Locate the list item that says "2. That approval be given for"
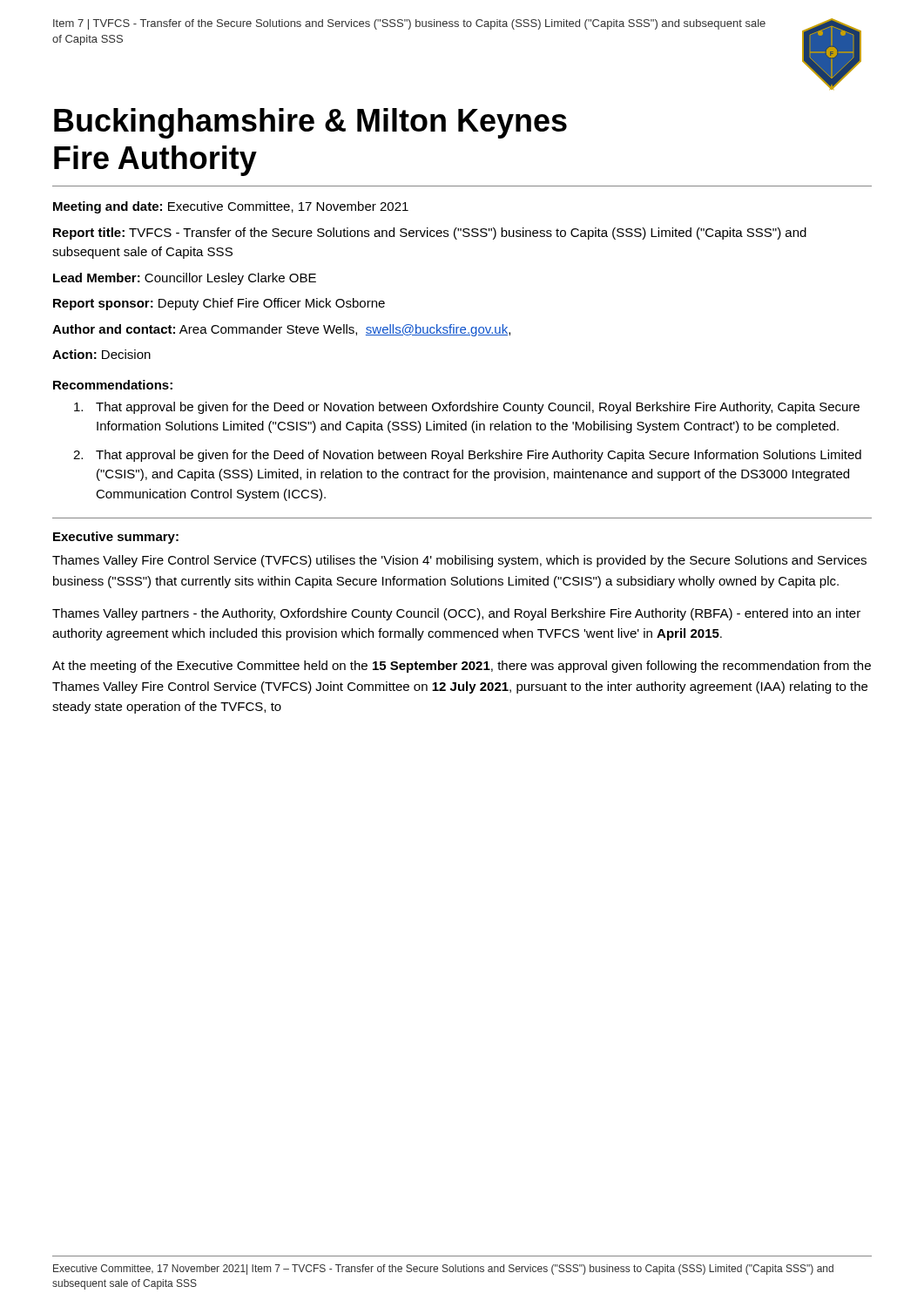Image resolution: width=924 pixels, height=1307 pixels. point(472,475)
